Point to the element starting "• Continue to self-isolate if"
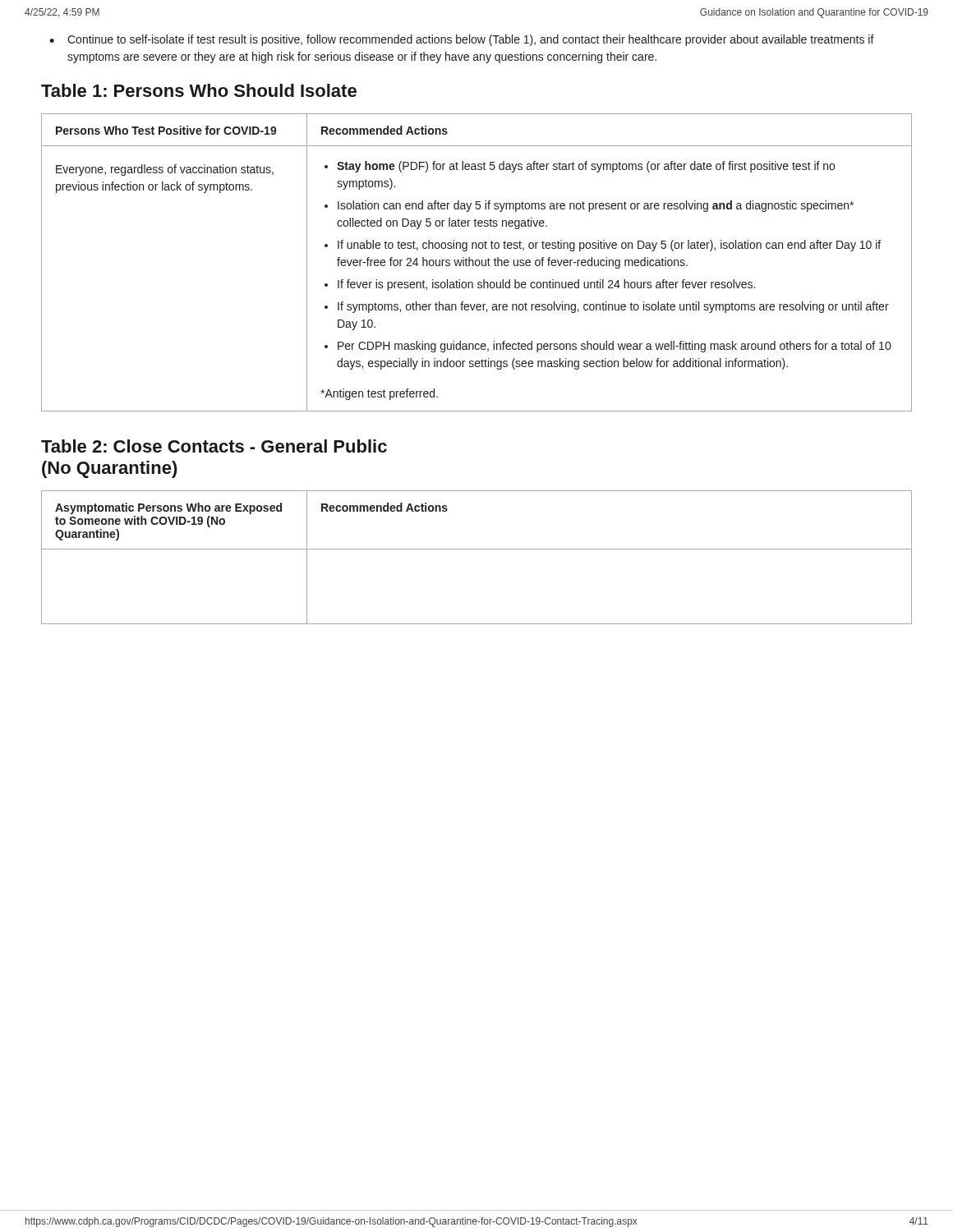The image size is (953, 1232). tap(481, 48)
